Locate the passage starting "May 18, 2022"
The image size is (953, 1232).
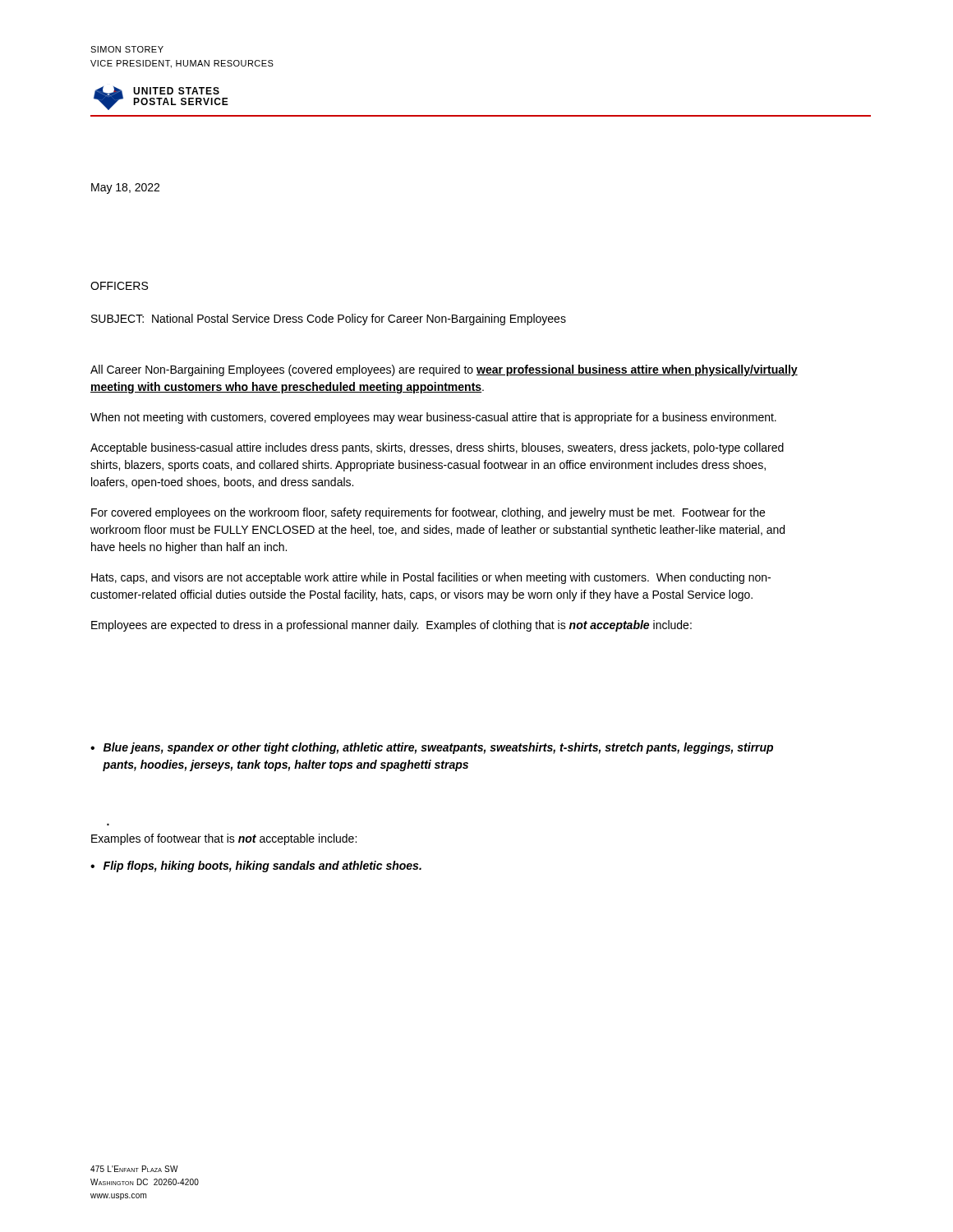(125, 187)
